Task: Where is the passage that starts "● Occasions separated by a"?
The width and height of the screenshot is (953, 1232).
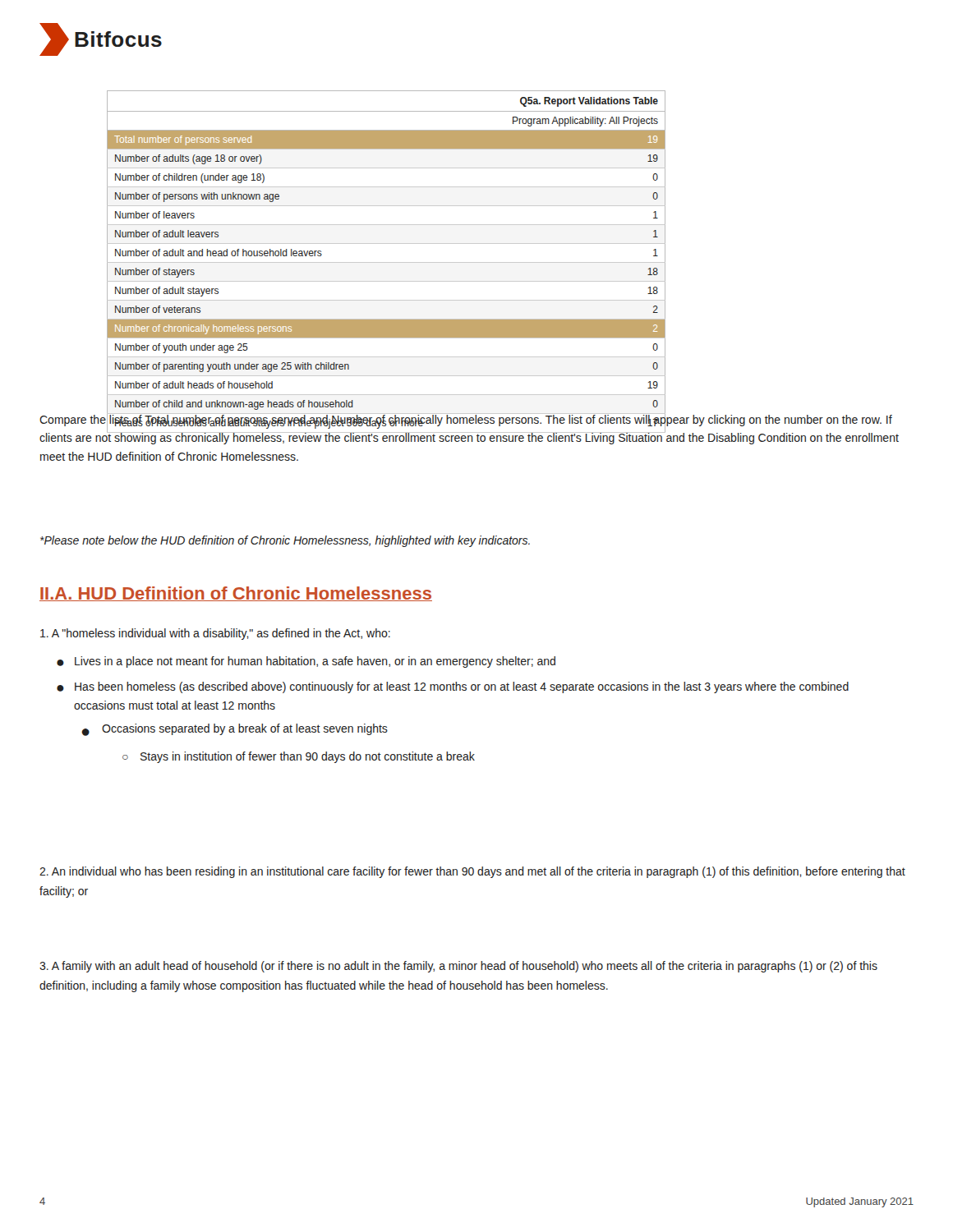Action: [x=235, y=730]
